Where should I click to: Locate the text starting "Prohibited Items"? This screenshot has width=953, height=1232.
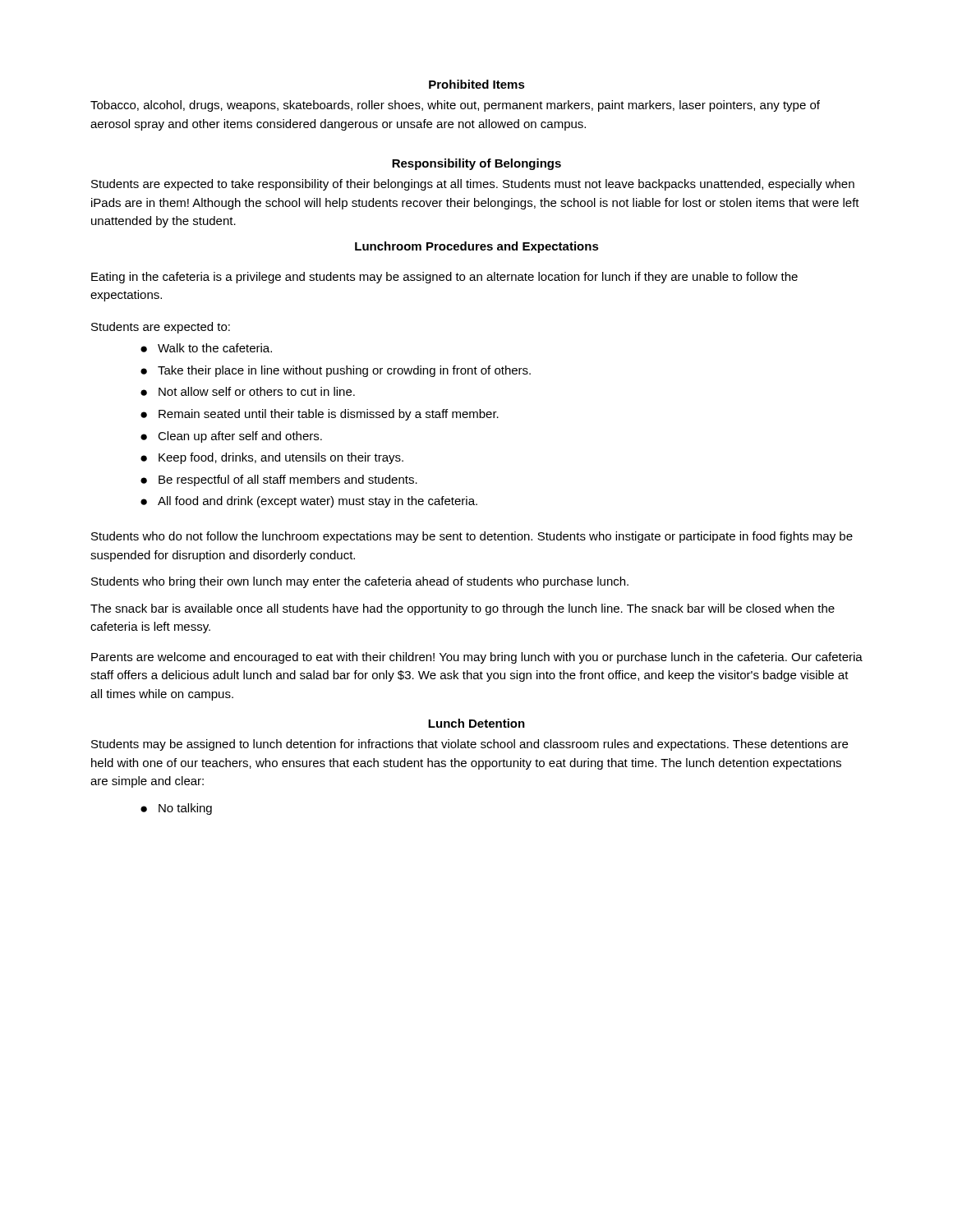[x=476, y=84]
